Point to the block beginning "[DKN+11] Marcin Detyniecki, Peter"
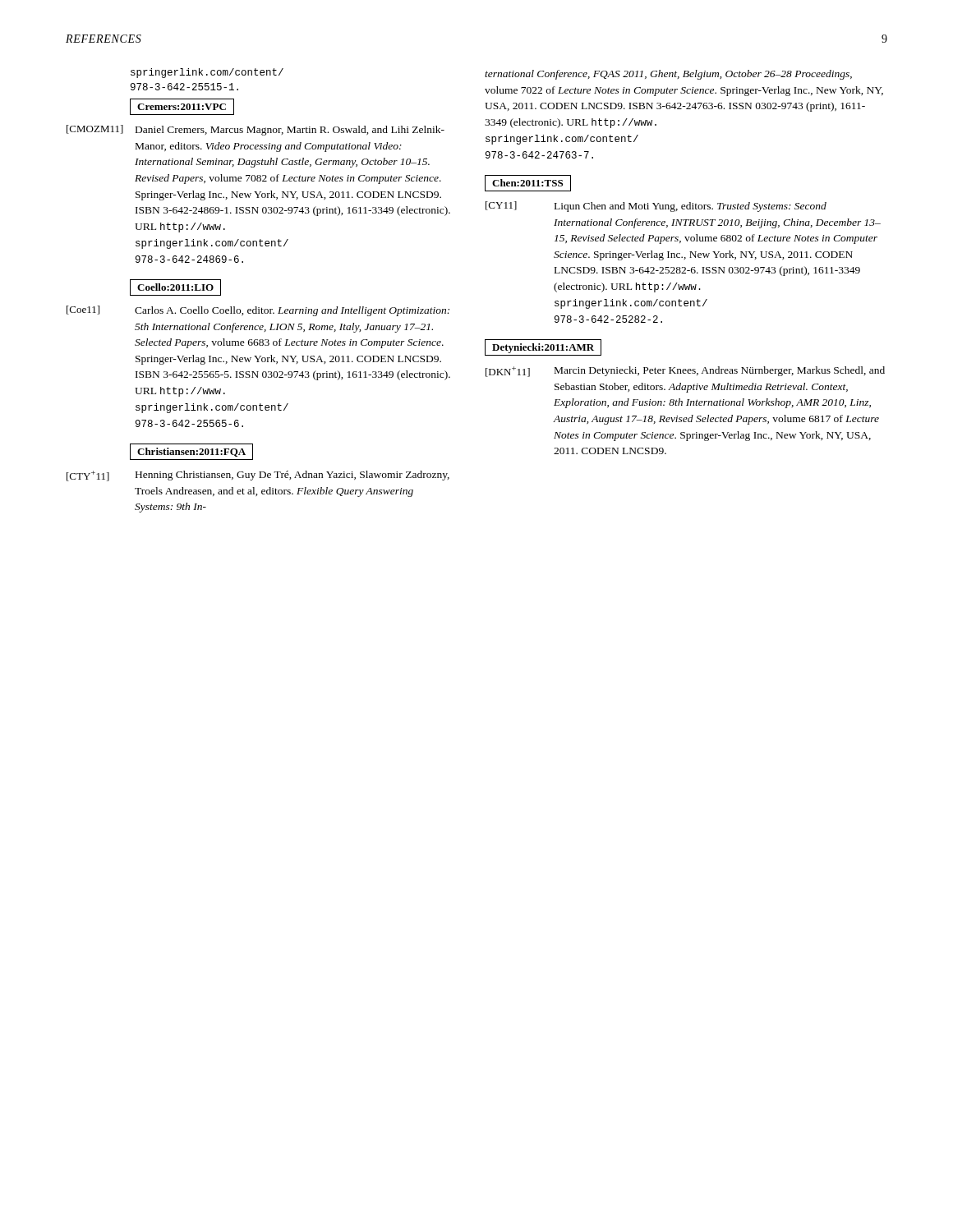The width and height of the screenshot is (953, 1232). coord(686,411)
